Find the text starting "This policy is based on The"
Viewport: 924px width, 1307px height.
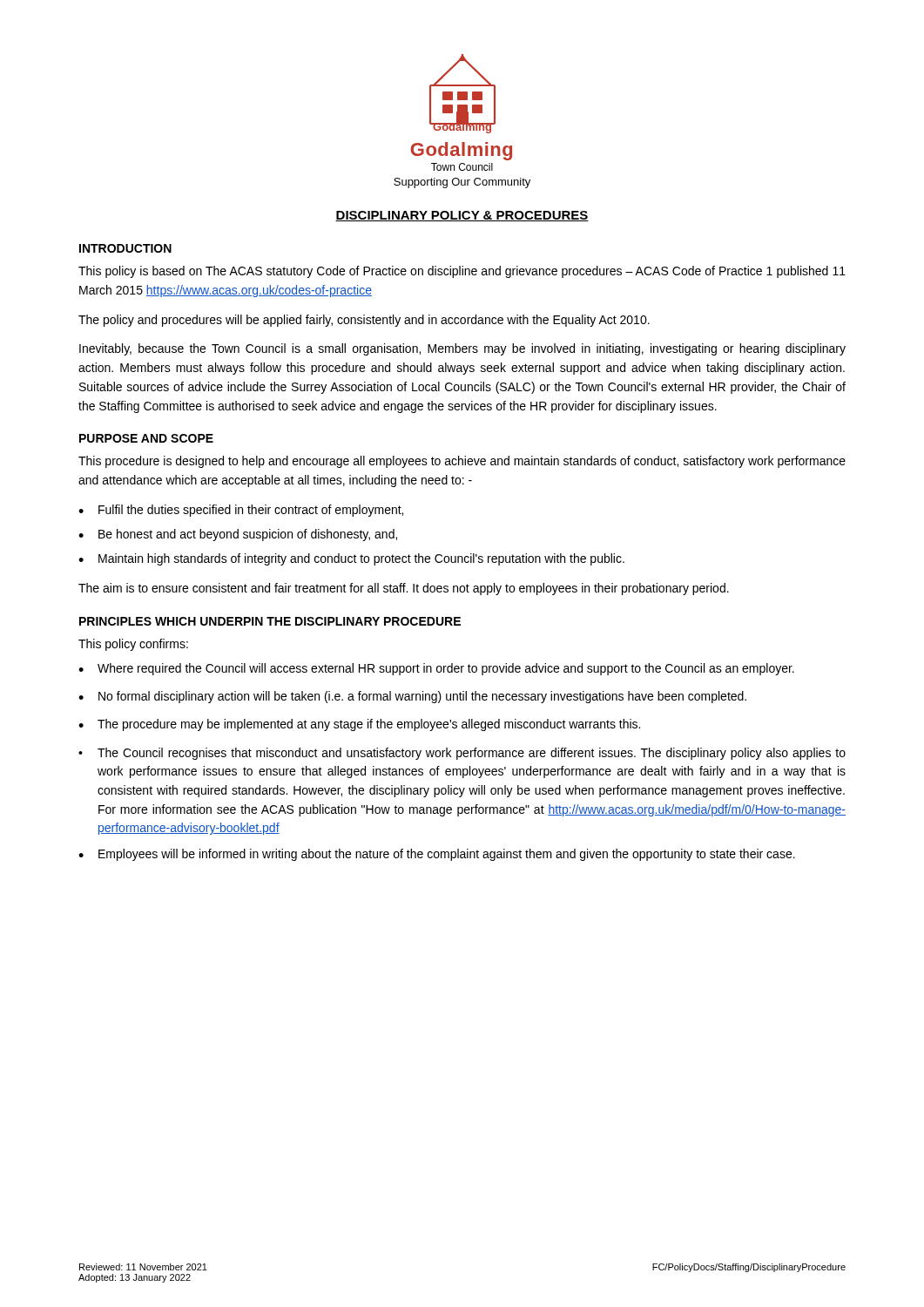click(462, 281)
